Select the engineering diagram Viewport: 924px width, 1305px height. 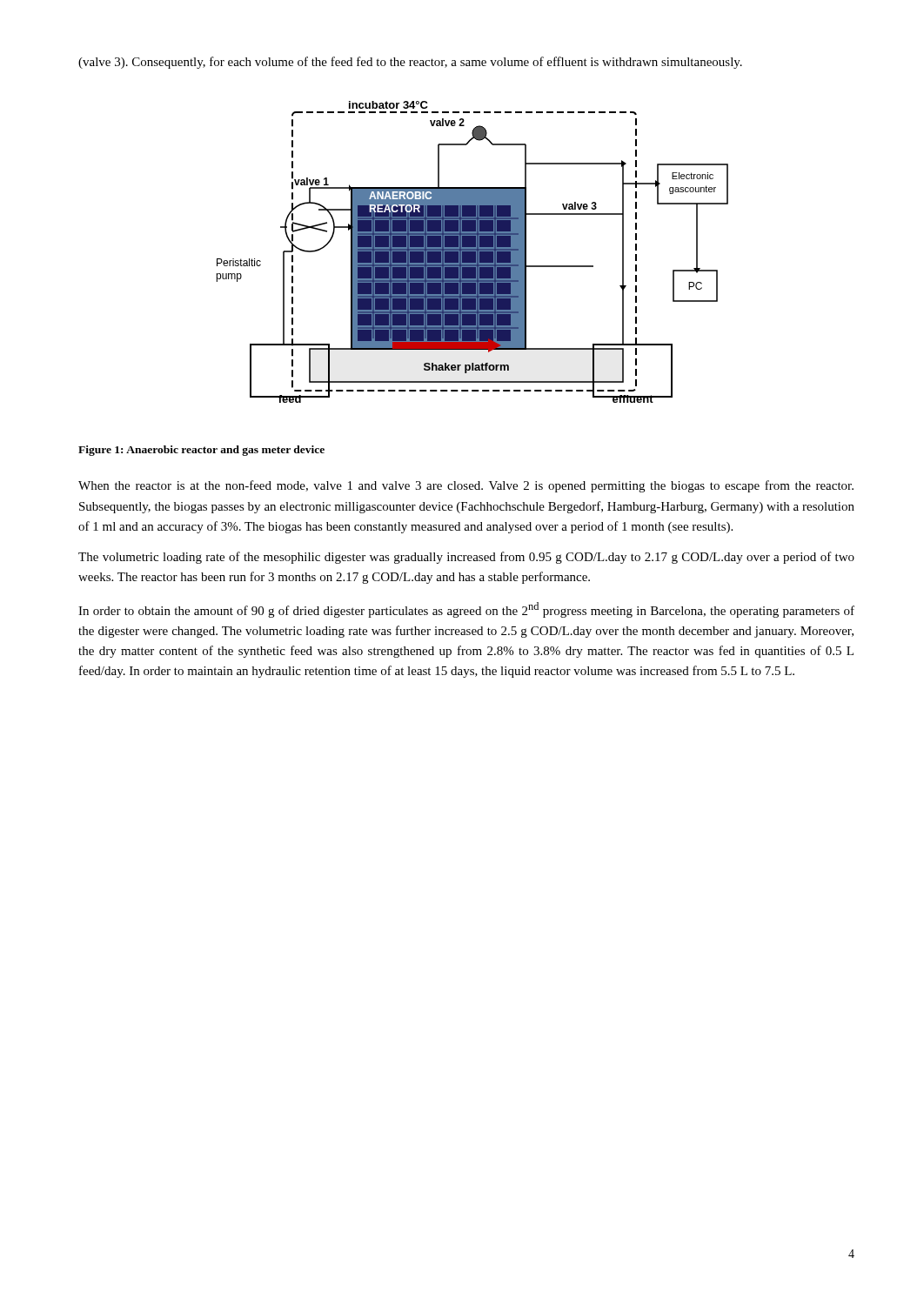click(466, 266)
